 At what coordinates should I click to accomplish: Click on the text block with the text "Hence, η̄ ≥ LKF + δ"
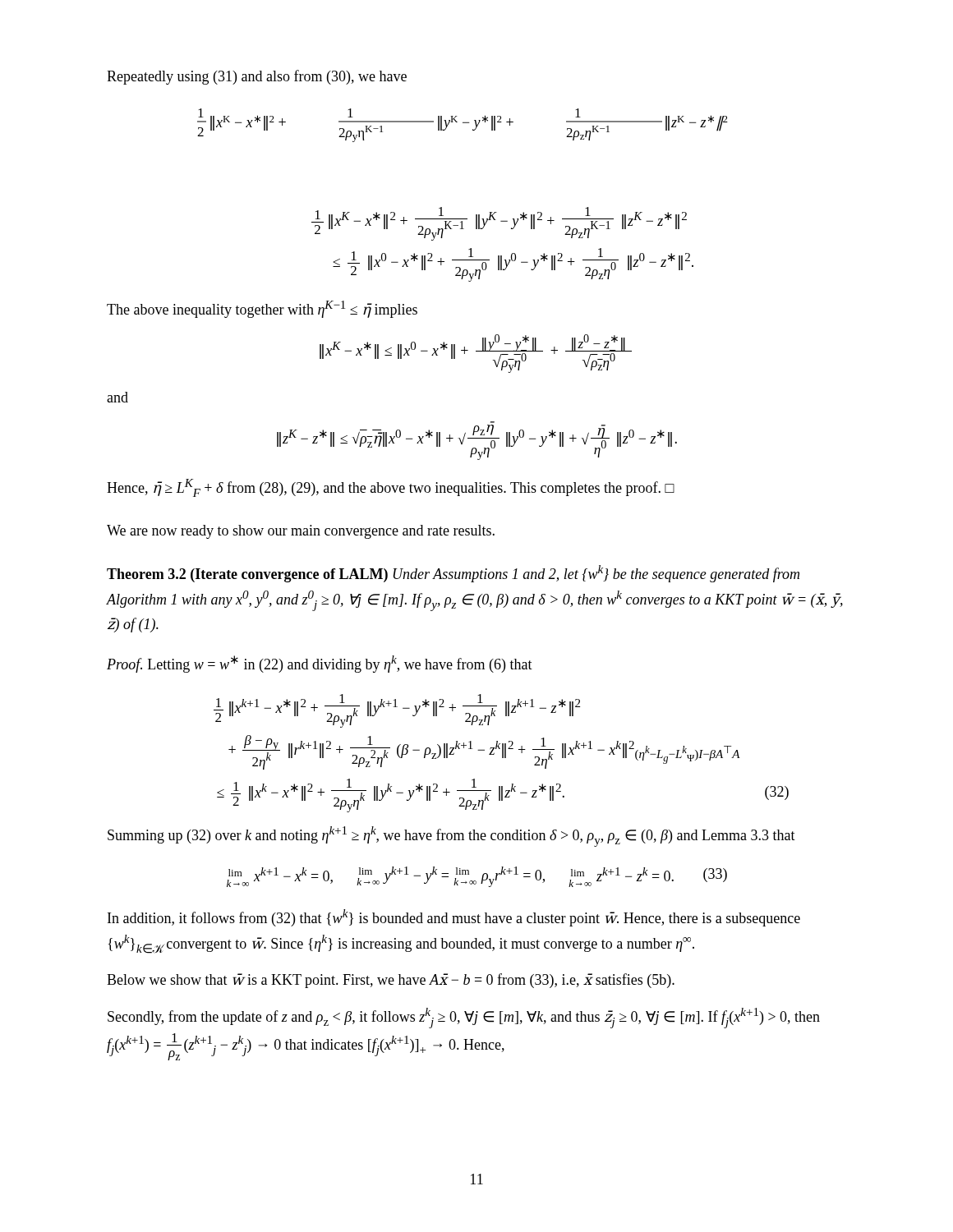tap(390, 488)
